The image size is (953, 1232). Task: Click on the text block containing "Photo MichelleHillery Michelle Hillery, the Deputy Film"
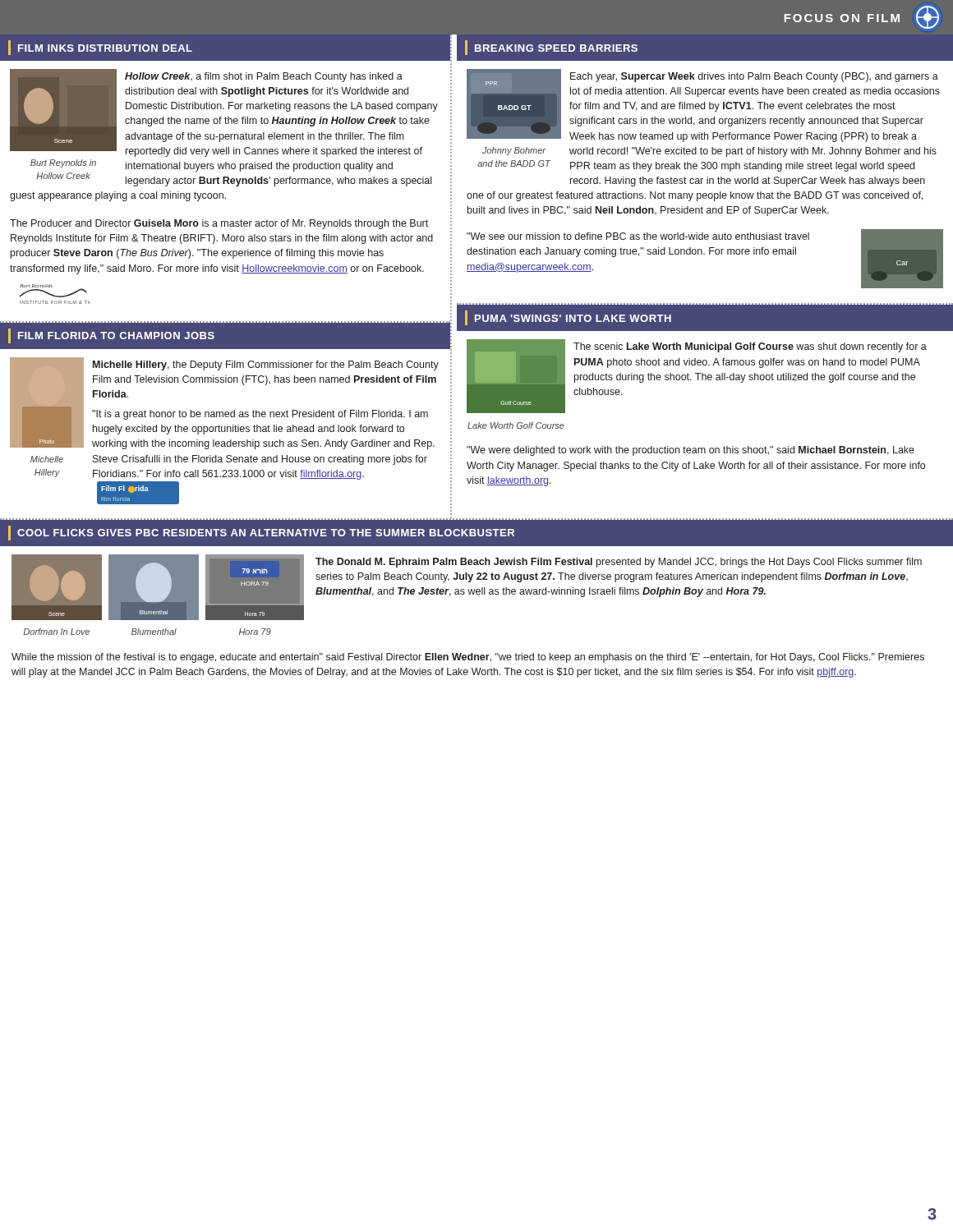point(225,433)
